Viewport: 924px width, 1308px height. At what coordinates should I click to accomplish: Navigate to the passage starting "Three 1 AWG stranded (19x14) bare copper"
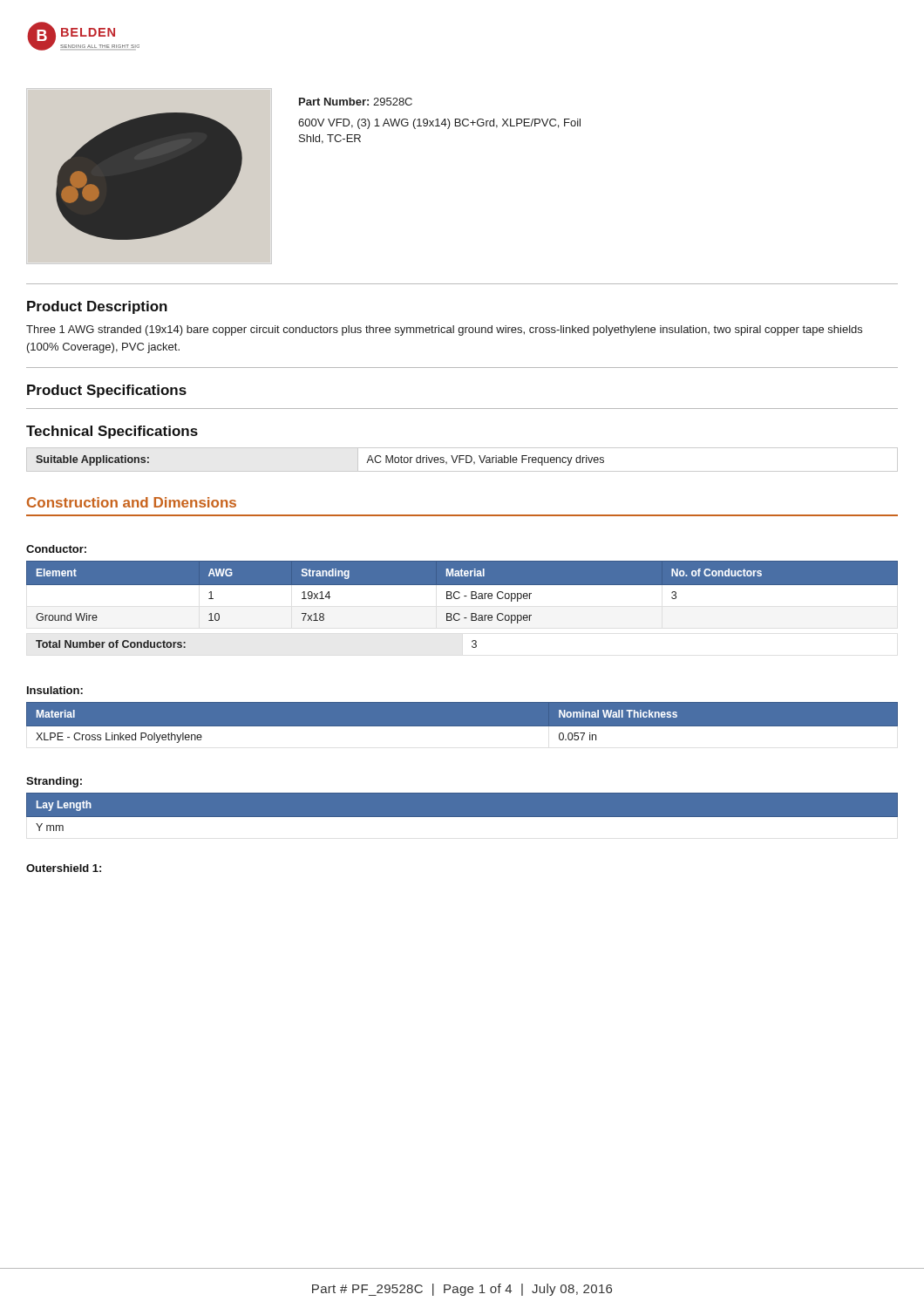click(444, 338)
